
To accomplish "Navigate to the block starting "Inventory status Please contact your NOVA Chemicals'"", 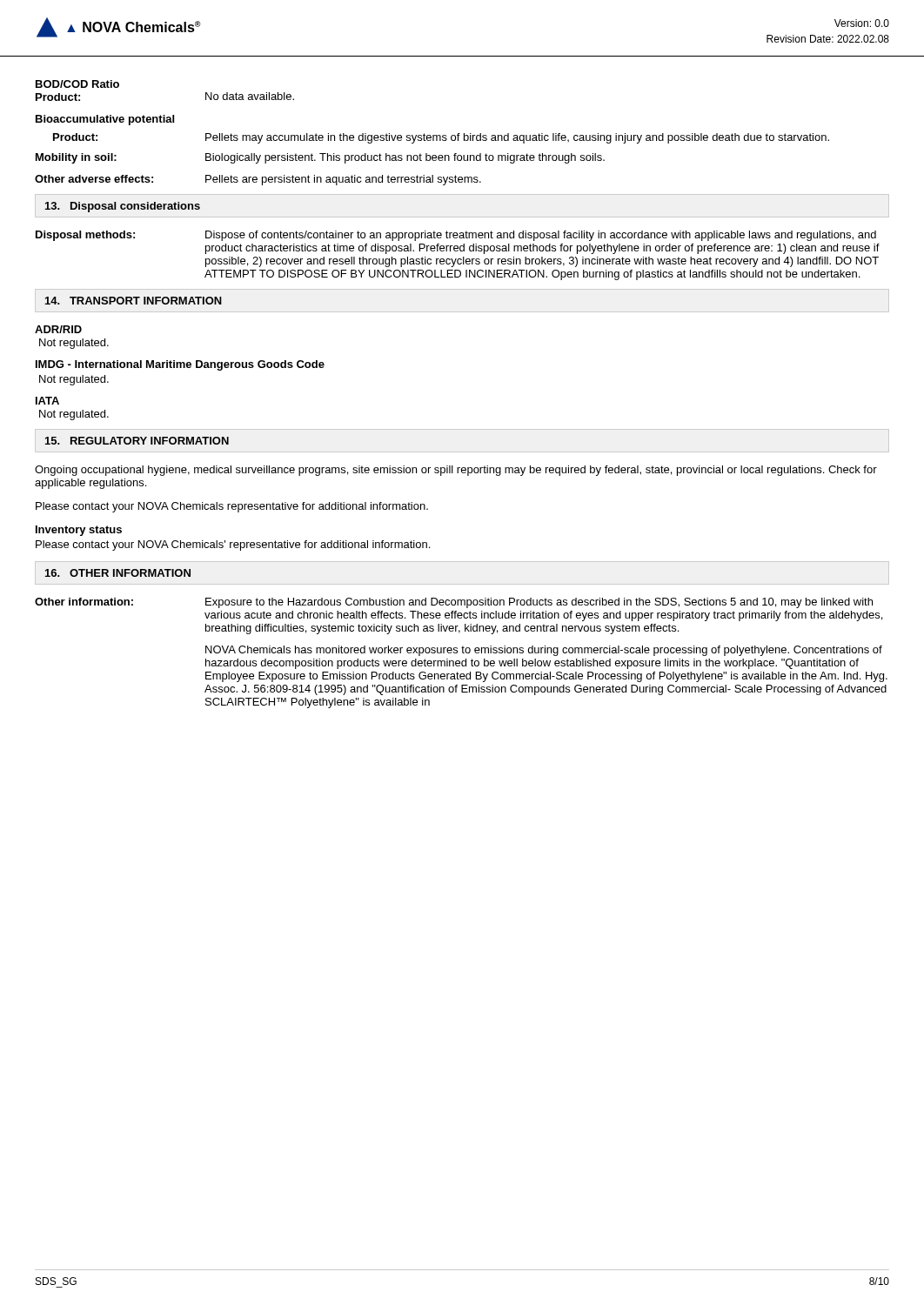I will tap(79, 531).
